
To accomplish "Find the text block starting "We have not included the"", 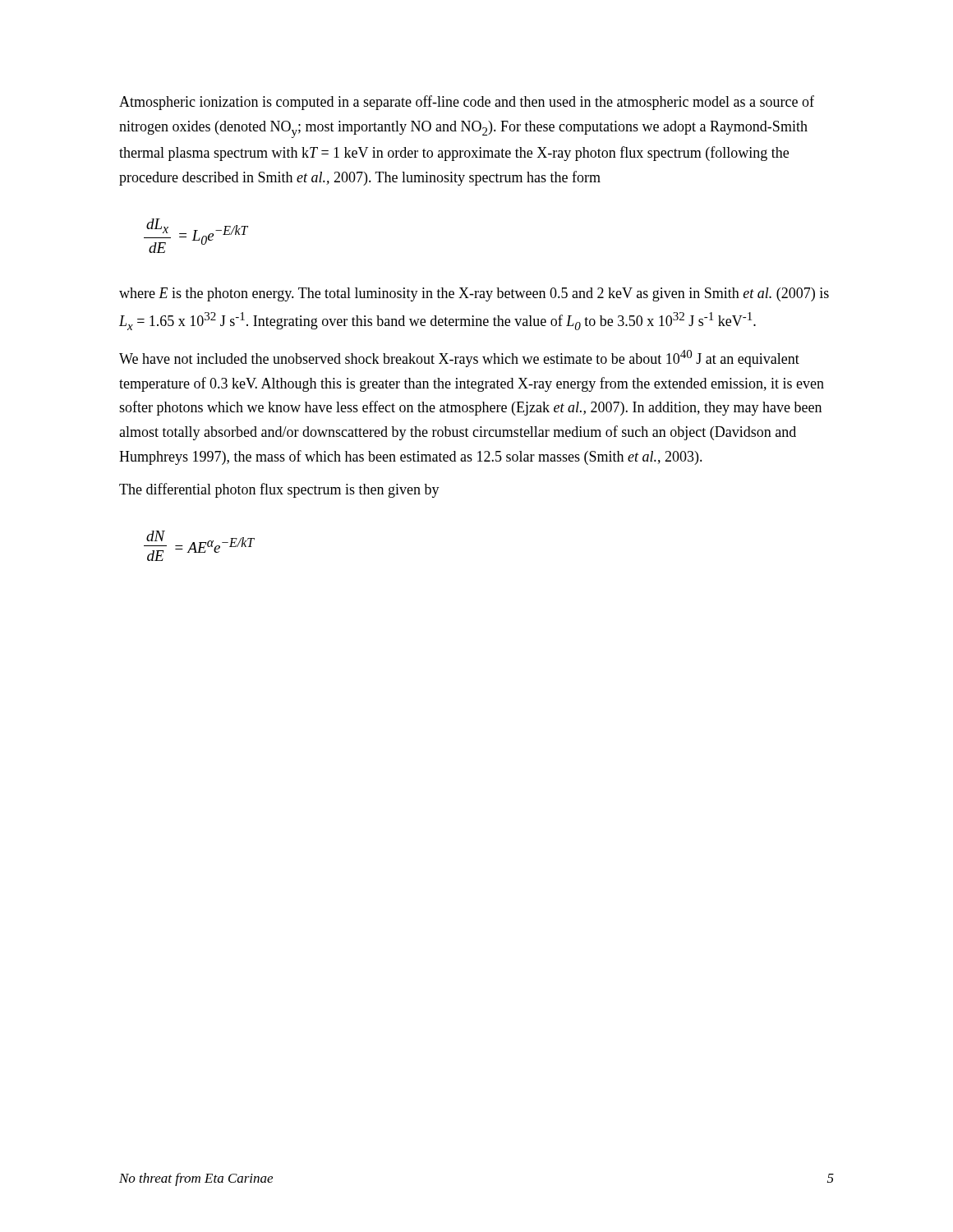I will pyautogui.click(x=476, y=407).
